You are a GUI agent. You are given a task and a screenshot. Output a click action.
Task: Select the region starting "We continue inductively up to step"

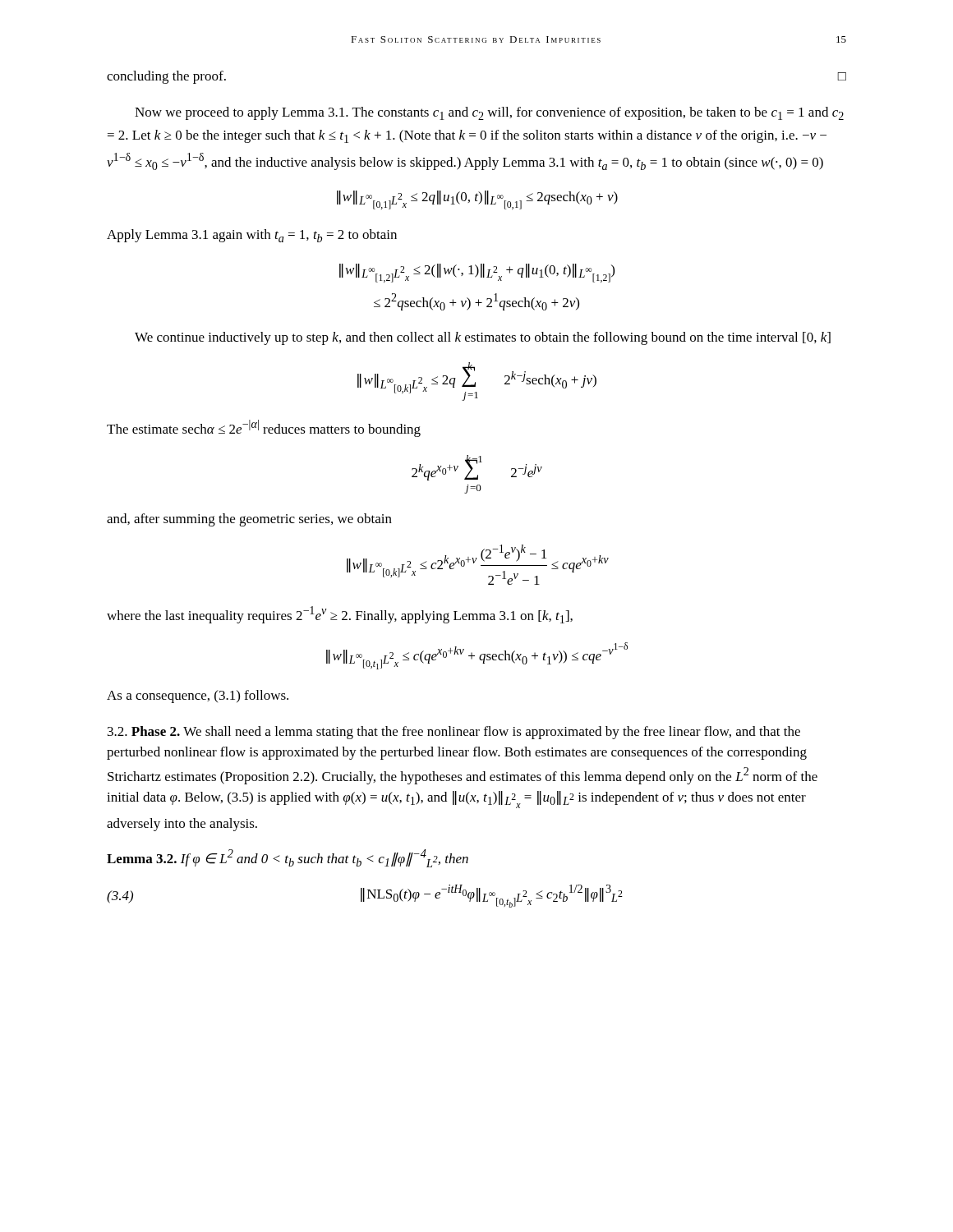[x=483, y=337]
